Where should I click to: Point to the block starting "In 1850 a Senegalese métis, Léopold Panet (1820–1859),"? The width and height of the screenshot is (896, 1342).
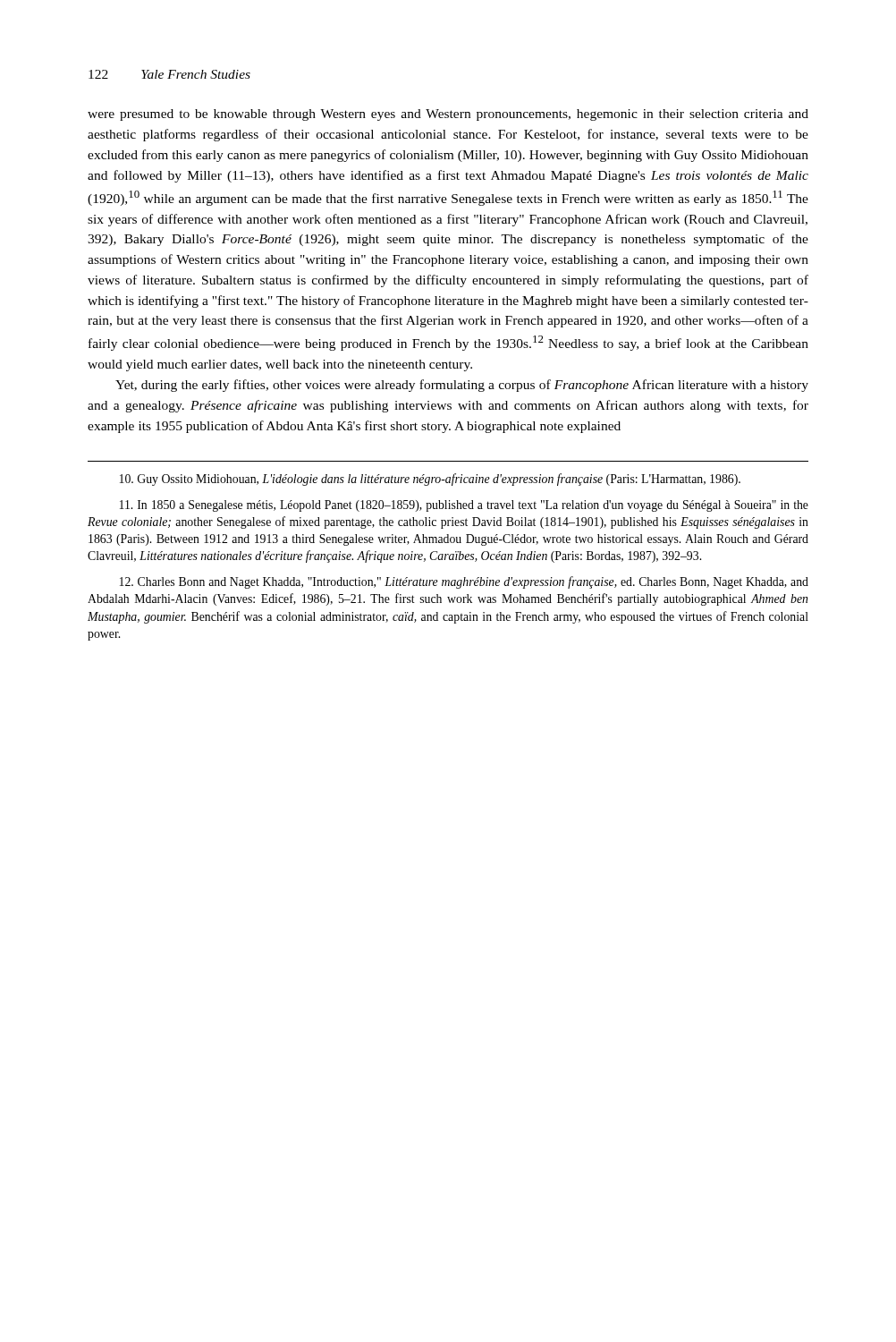pos(448,531)
